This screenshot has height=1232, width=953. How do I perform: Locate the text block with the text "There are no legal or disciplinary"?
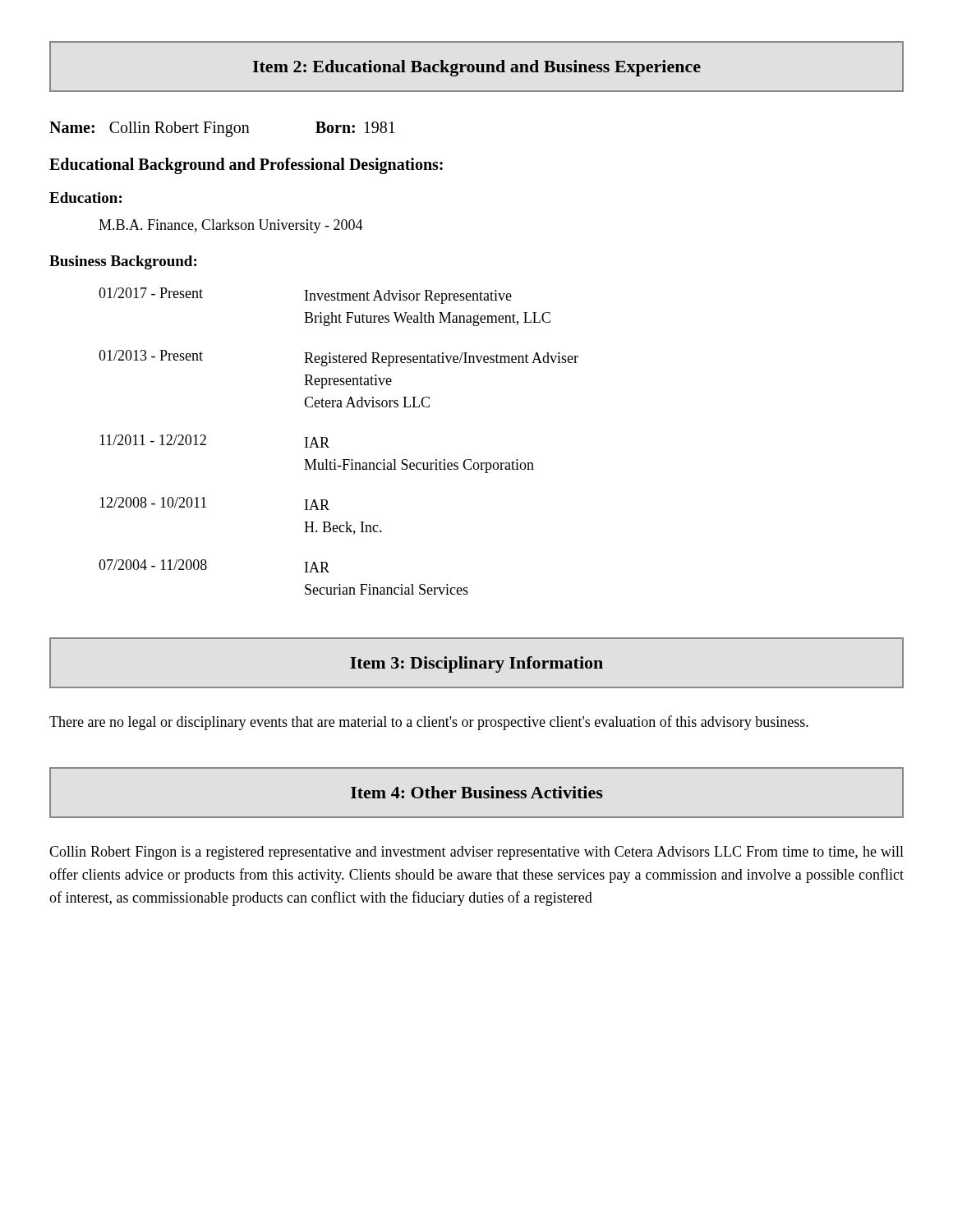429,722
